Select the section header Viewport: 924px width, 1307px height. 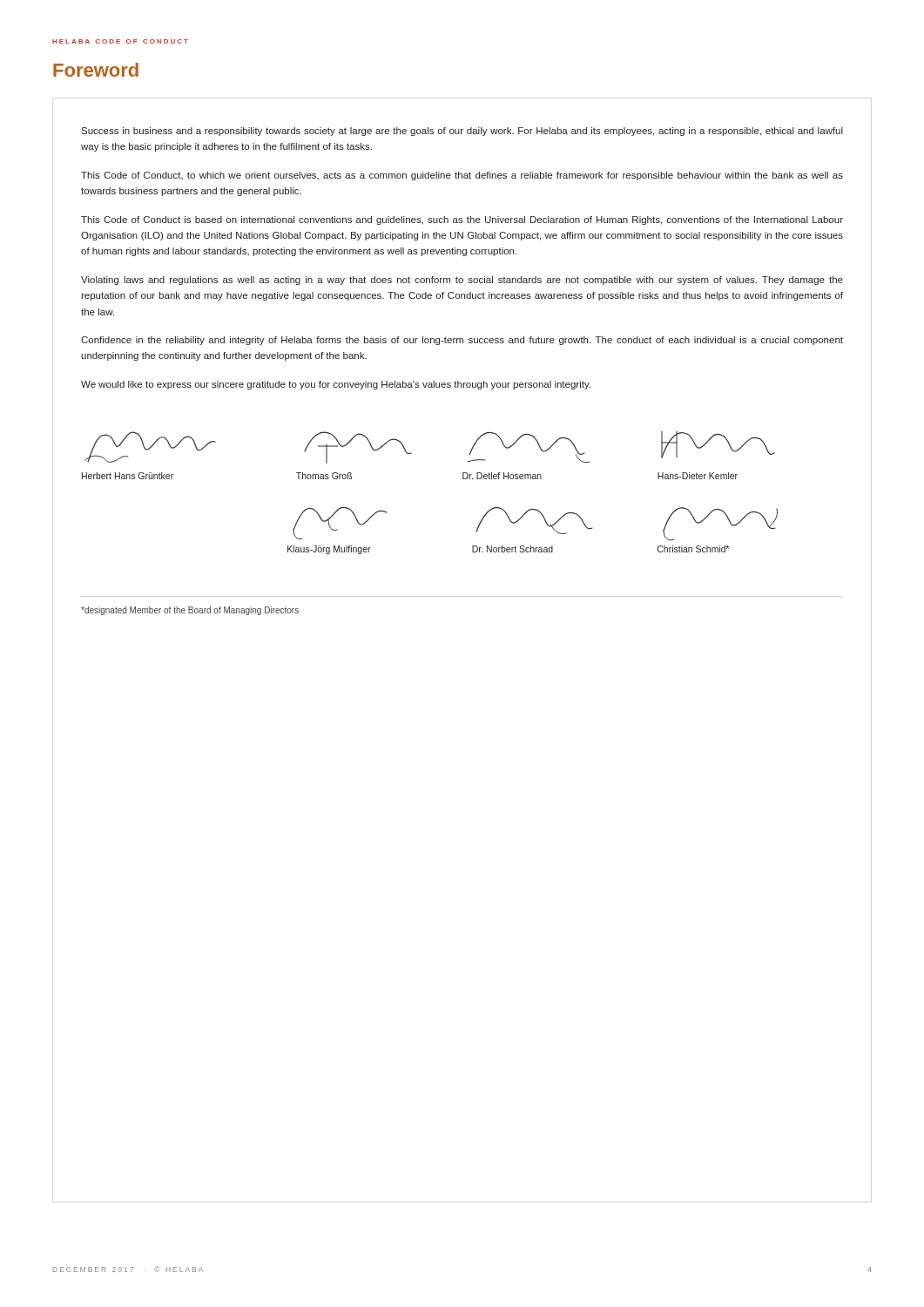(x=96, y=71)
